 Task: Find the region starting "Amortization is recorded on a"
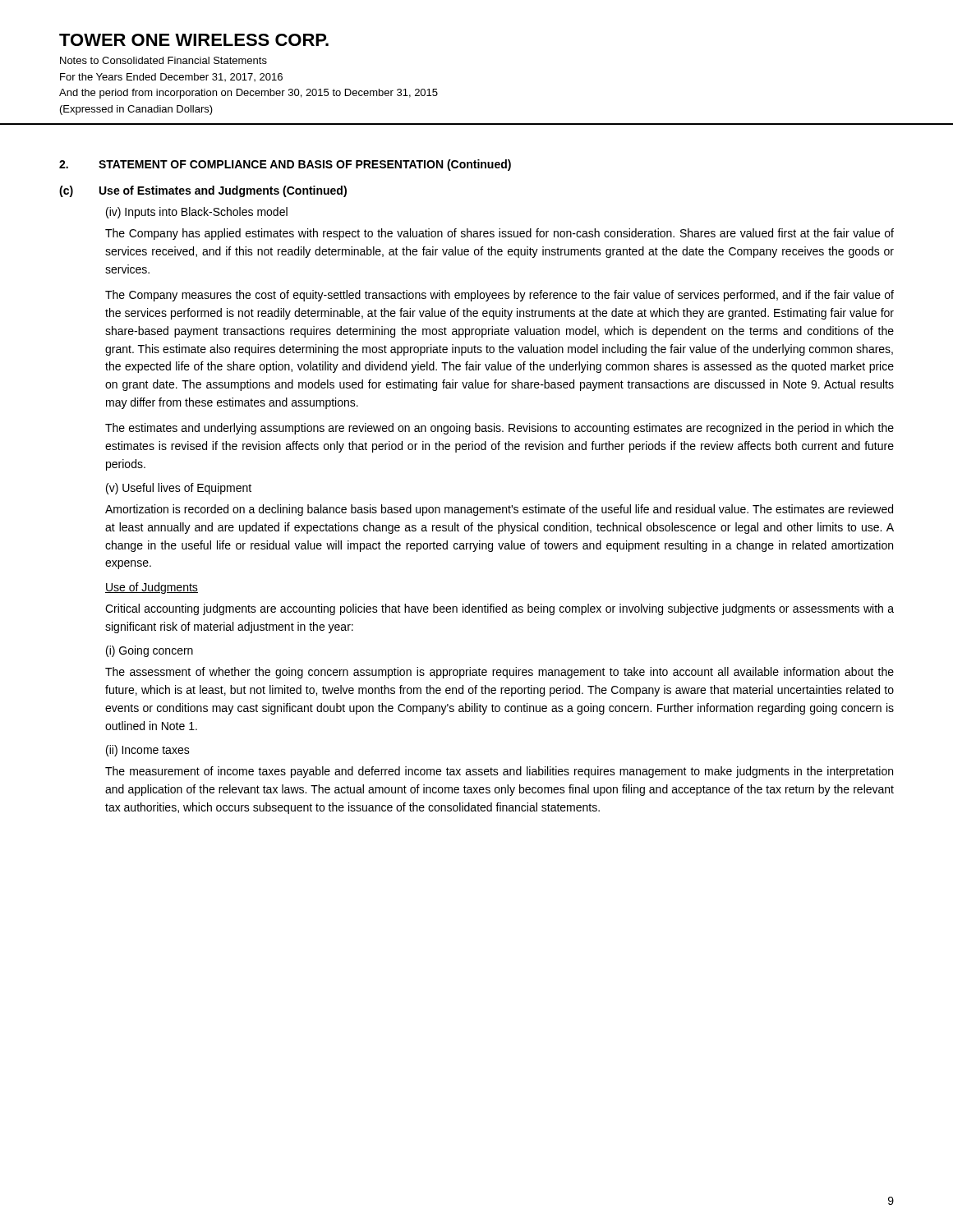tap(499, 537)
